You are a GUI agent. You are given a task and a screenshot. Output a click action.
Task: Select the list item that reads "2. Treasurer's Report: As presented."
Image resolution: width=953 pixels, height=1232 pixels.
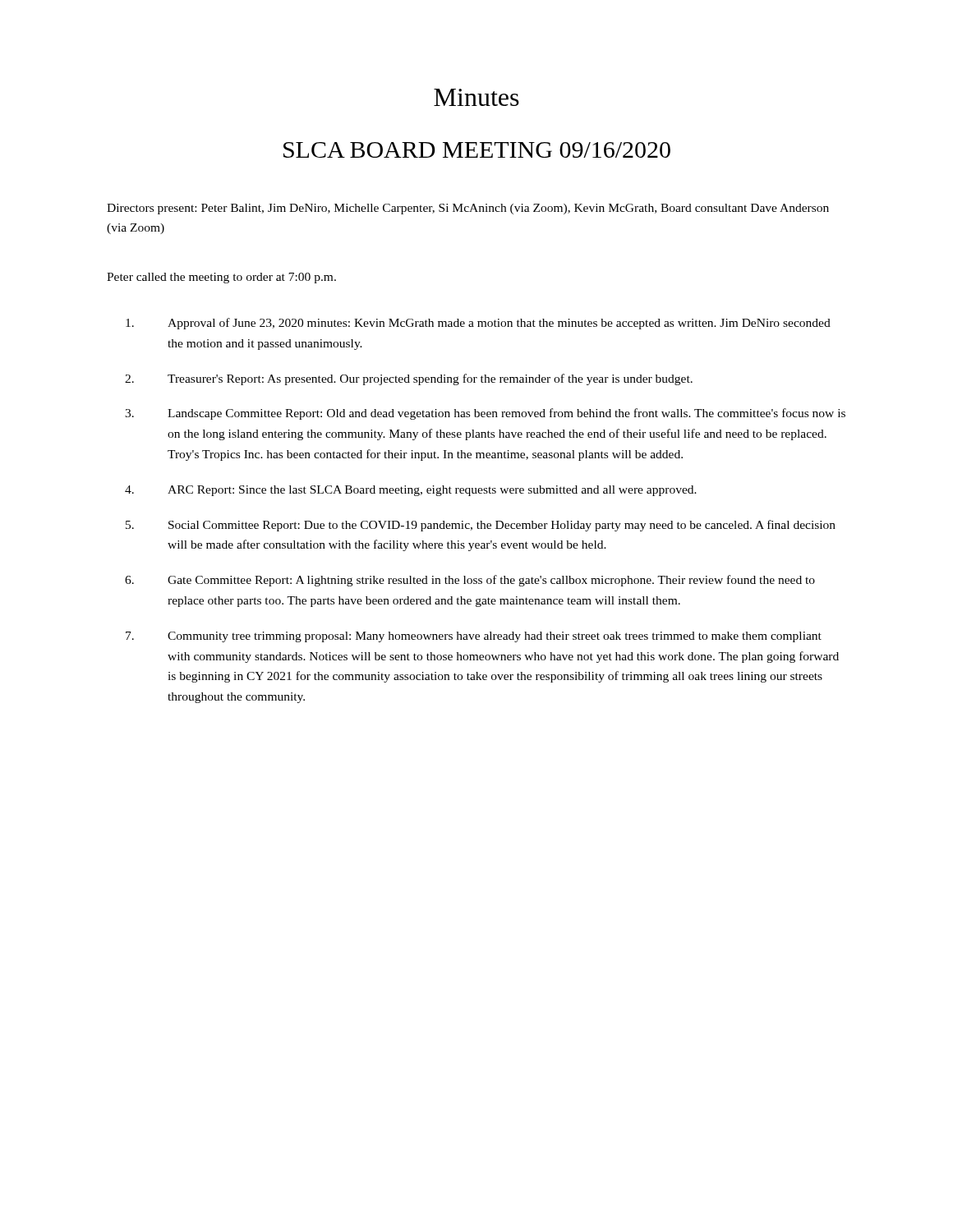[x=476, y=379]
